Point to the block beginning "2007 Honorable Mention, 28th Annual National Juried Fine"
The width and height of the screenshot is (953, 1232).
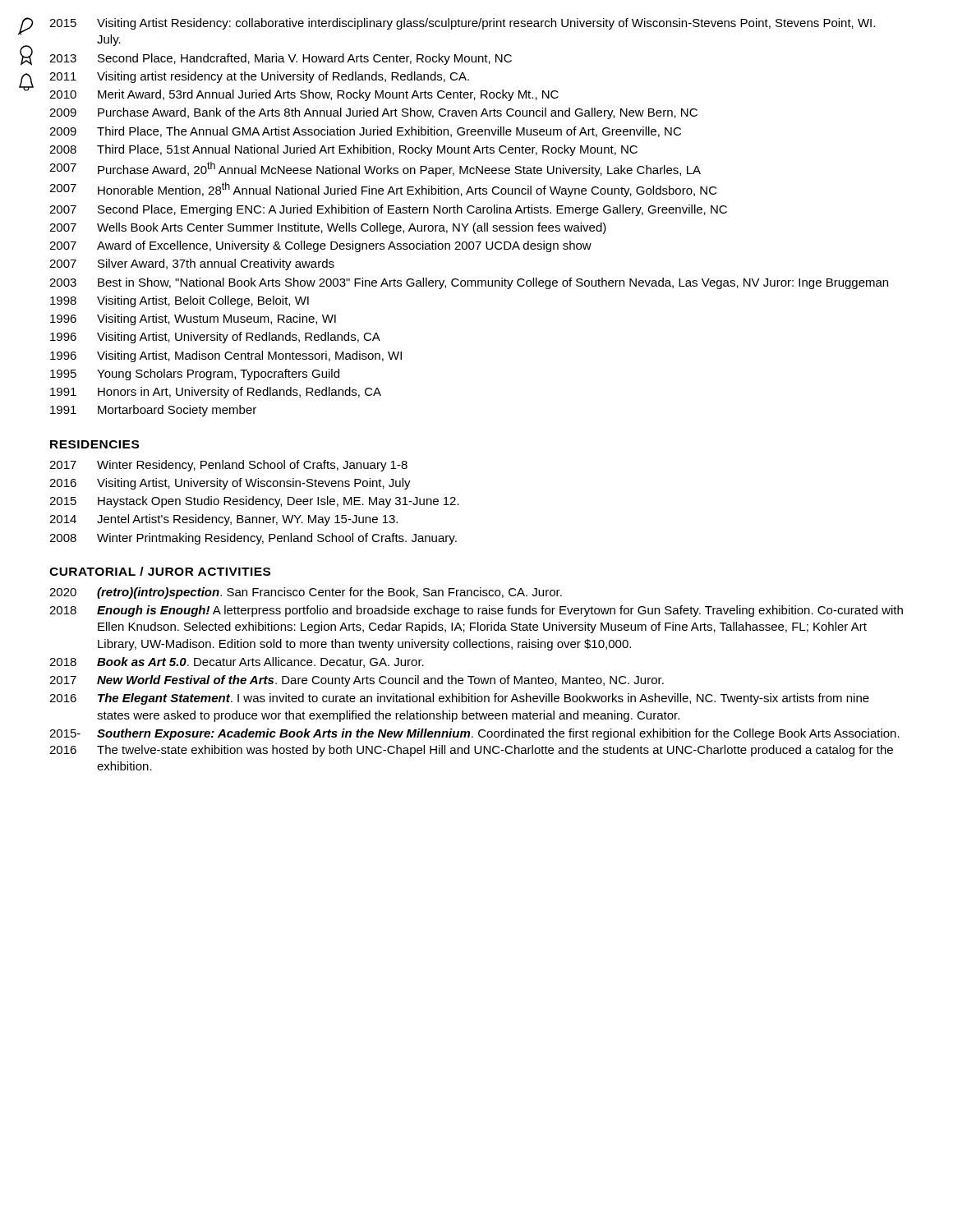[476, 190]
